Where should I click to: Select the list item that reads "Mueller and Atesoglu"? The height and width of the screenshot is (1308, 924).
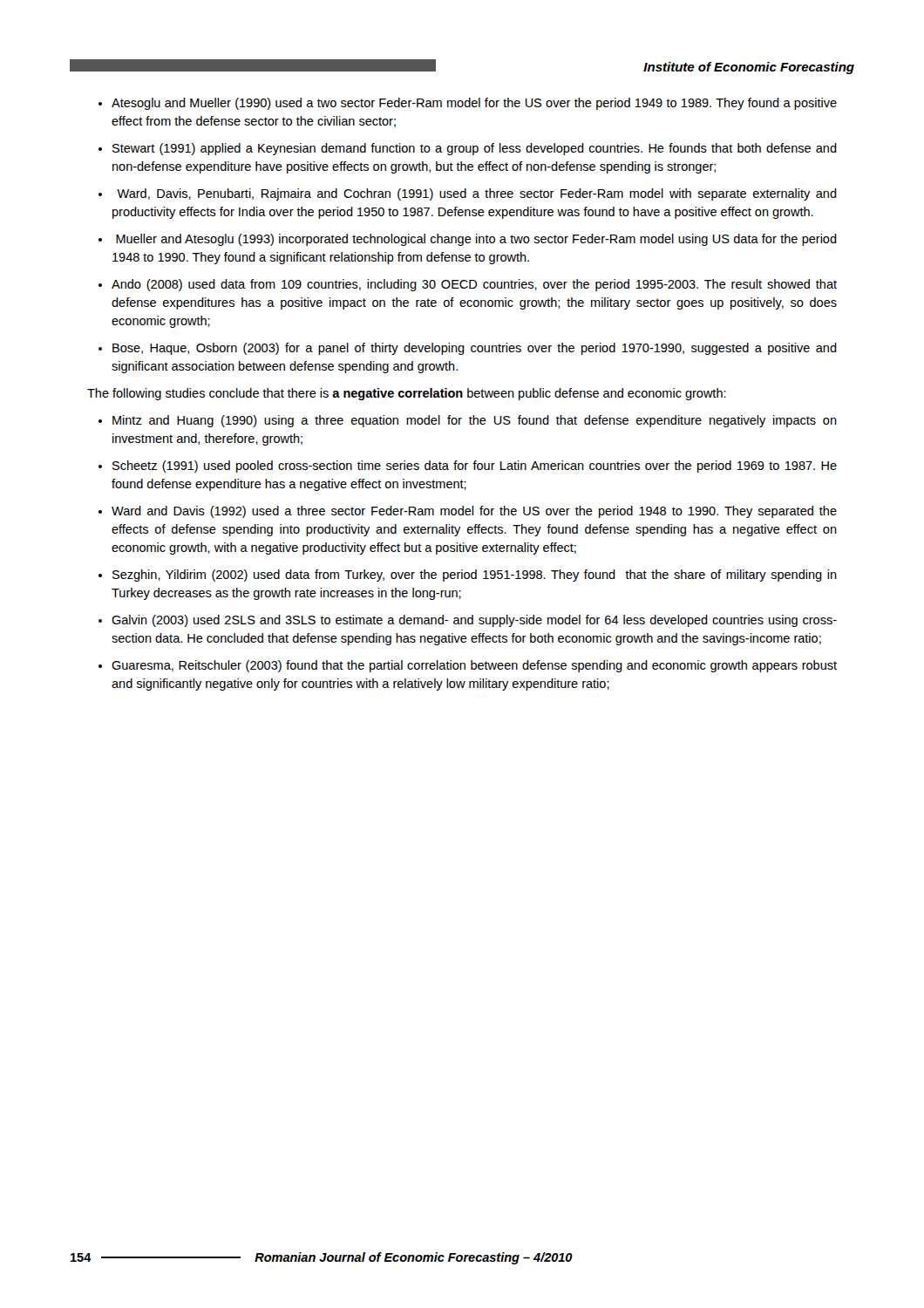coord(474,249)
